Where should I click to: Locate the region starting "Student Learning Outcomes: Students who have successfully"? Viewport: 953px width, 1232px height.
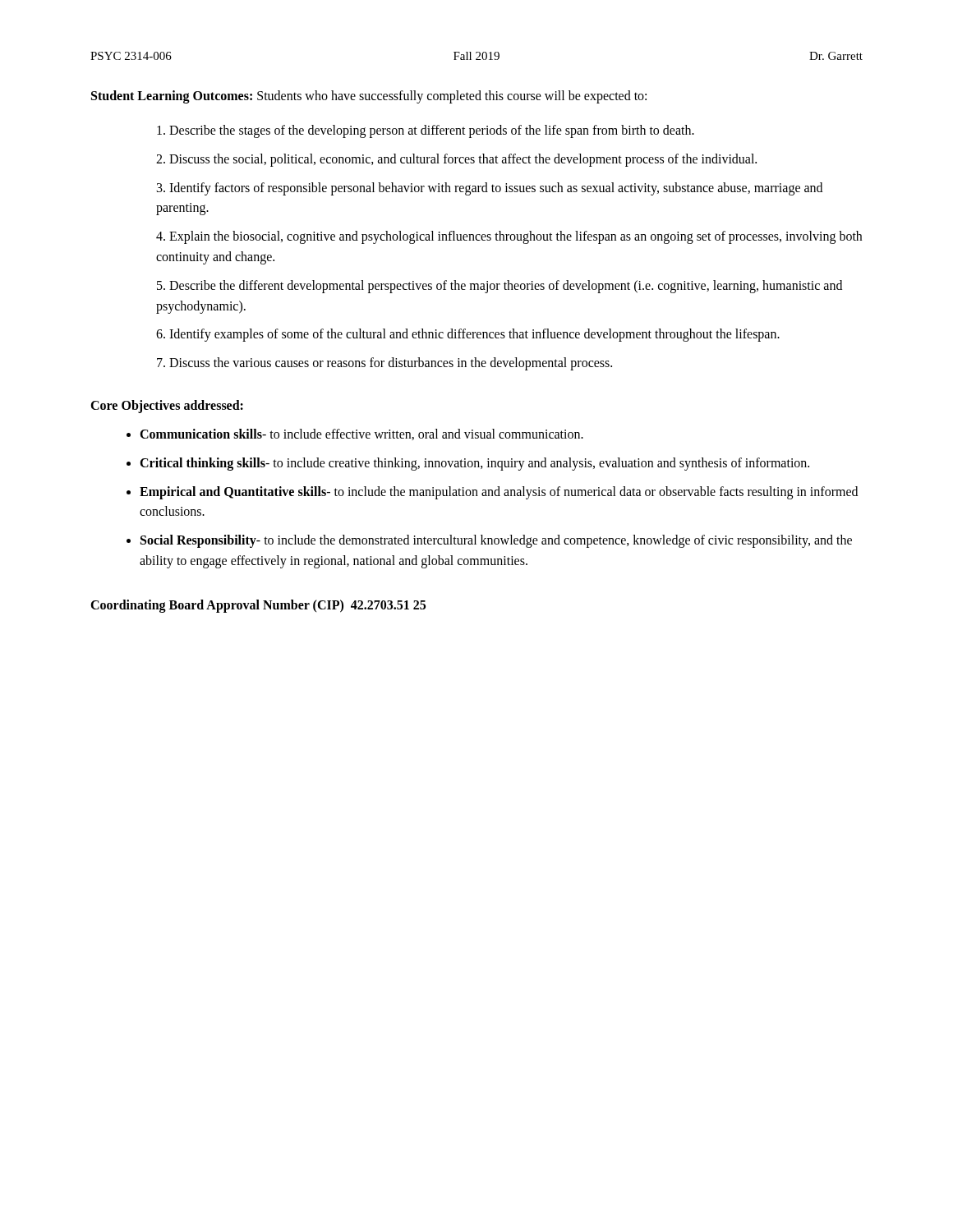pos(369,96)
